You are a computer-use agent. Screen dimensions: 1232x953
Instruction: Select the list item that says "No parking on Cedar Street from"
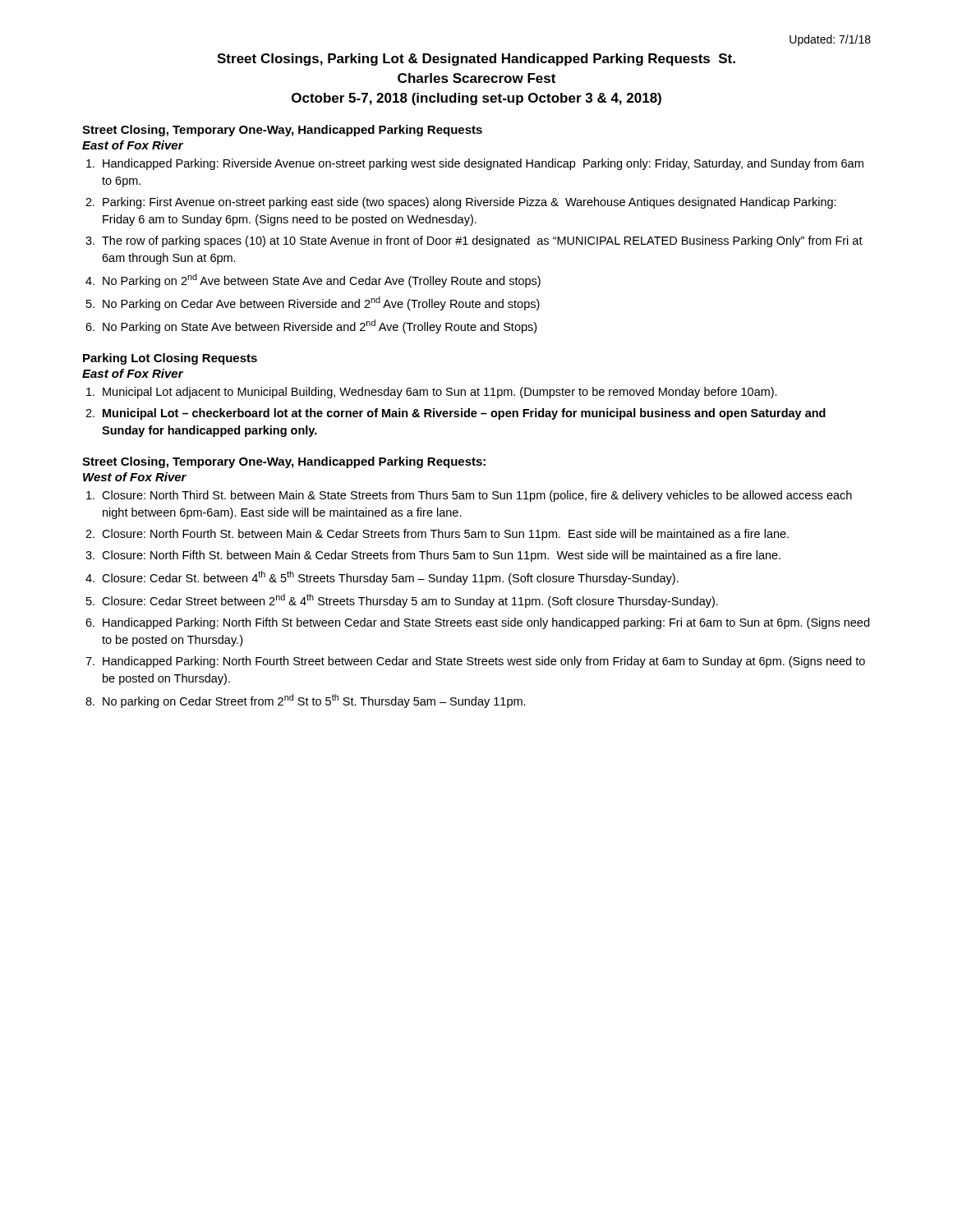485,701
